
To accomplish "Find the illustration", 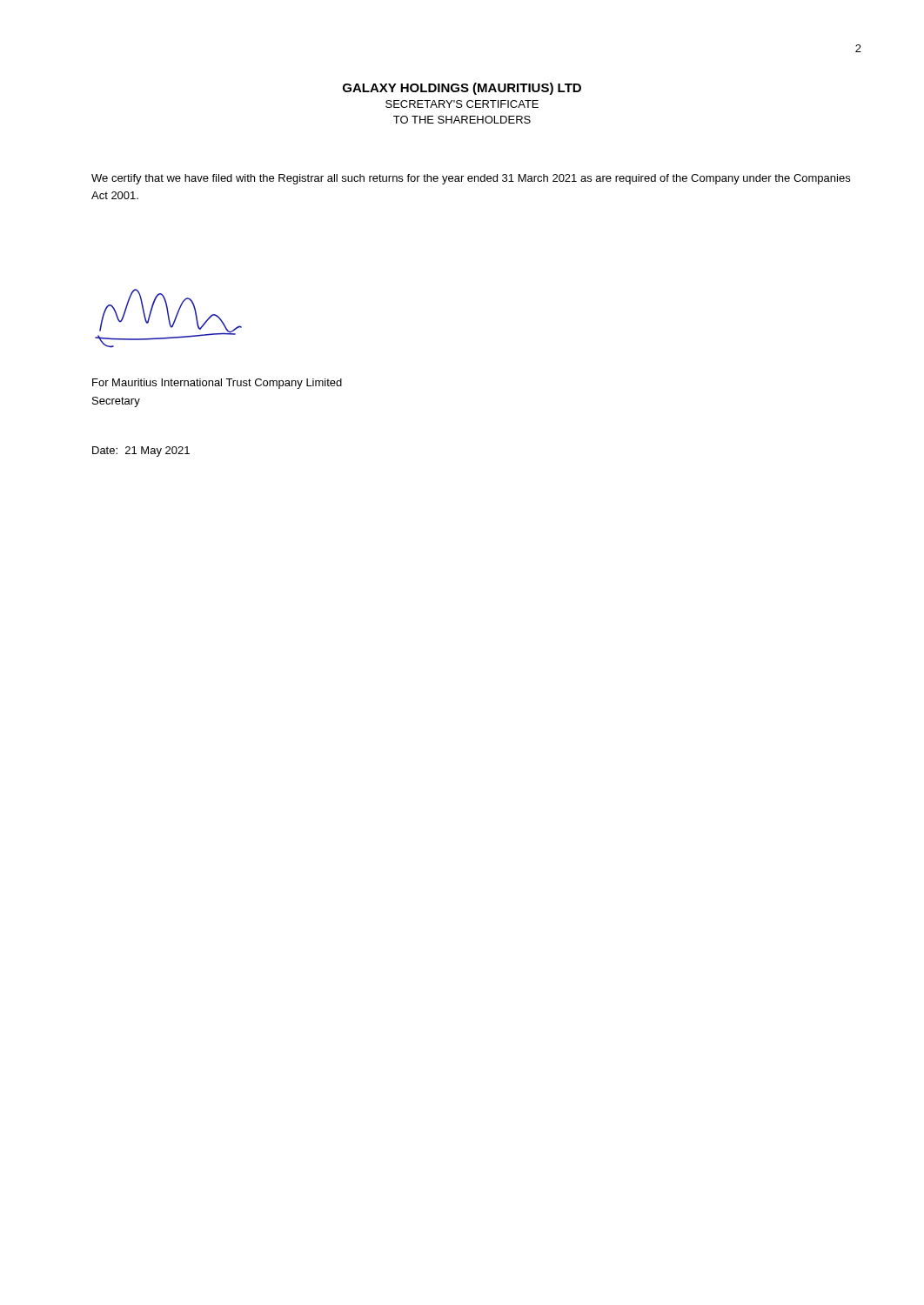I will (x=178, y=319).
